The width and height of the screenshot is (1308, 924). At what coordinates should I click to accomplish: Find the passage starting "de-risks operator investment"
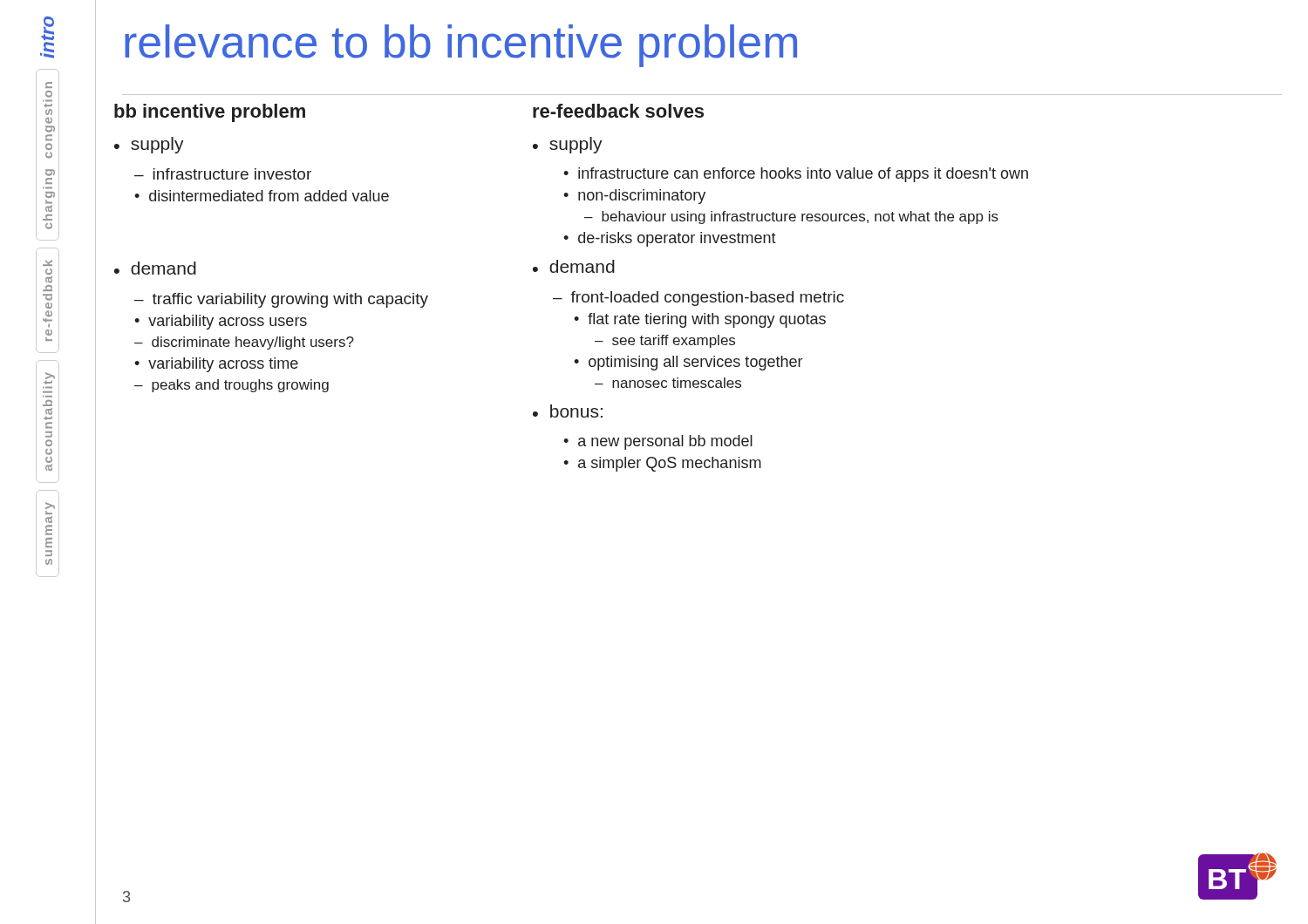click(676, 238)
